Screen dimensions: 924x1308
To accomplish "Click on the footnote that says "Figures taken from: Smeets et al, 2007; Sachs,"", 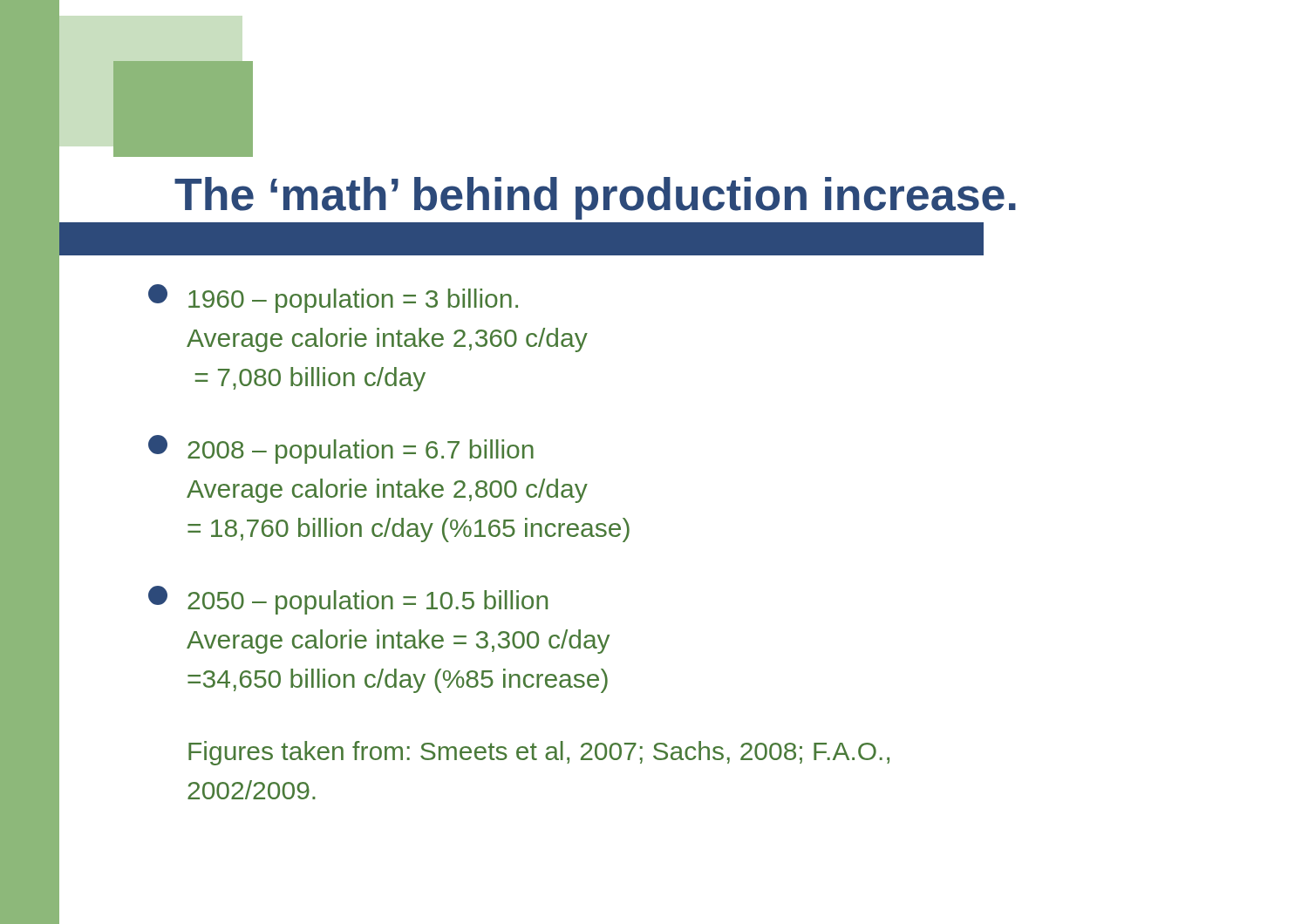I will click(x=539, y=771).
